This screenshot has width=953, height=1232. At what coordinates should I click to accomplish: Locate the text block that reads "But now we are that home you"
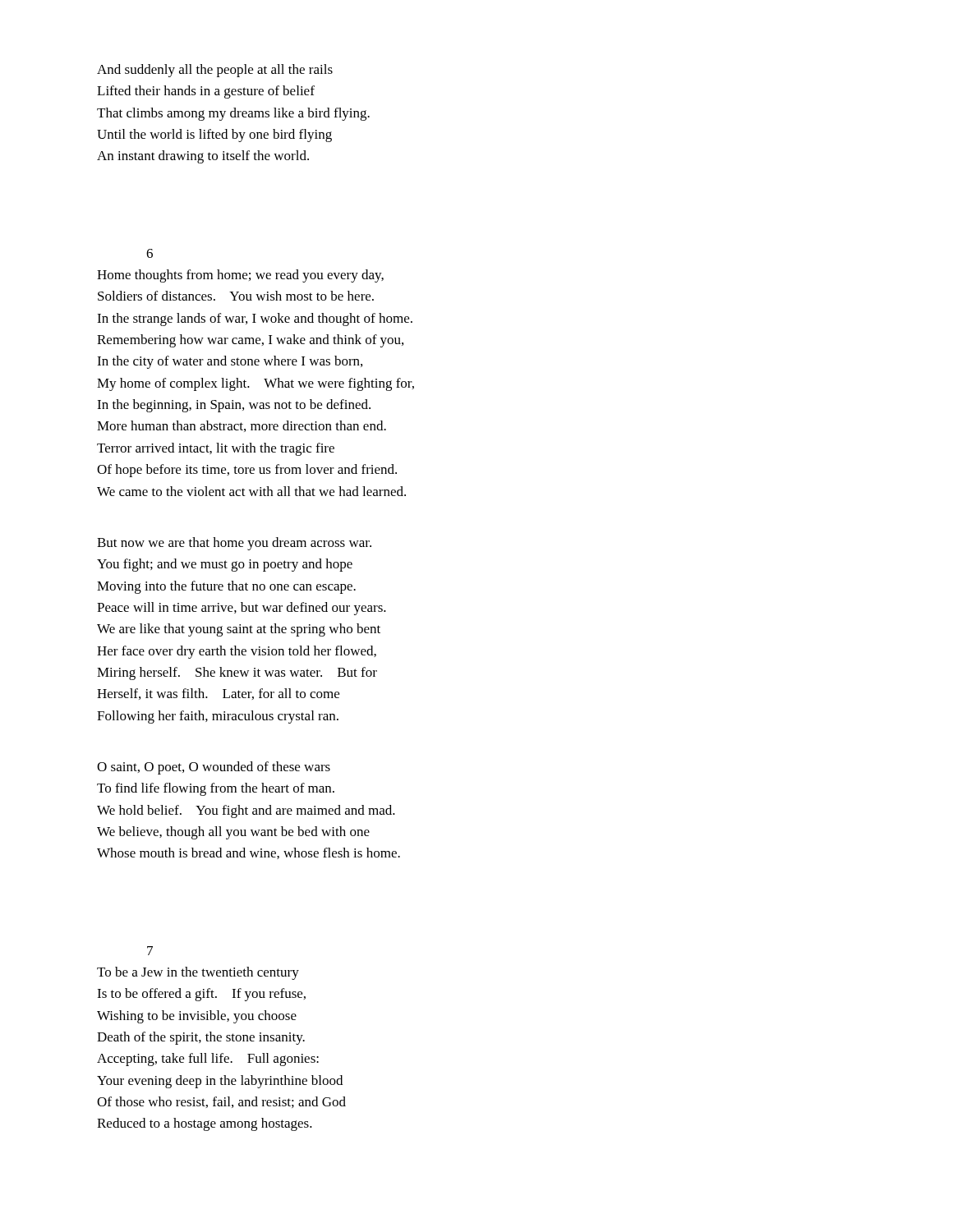pos(376,629)
